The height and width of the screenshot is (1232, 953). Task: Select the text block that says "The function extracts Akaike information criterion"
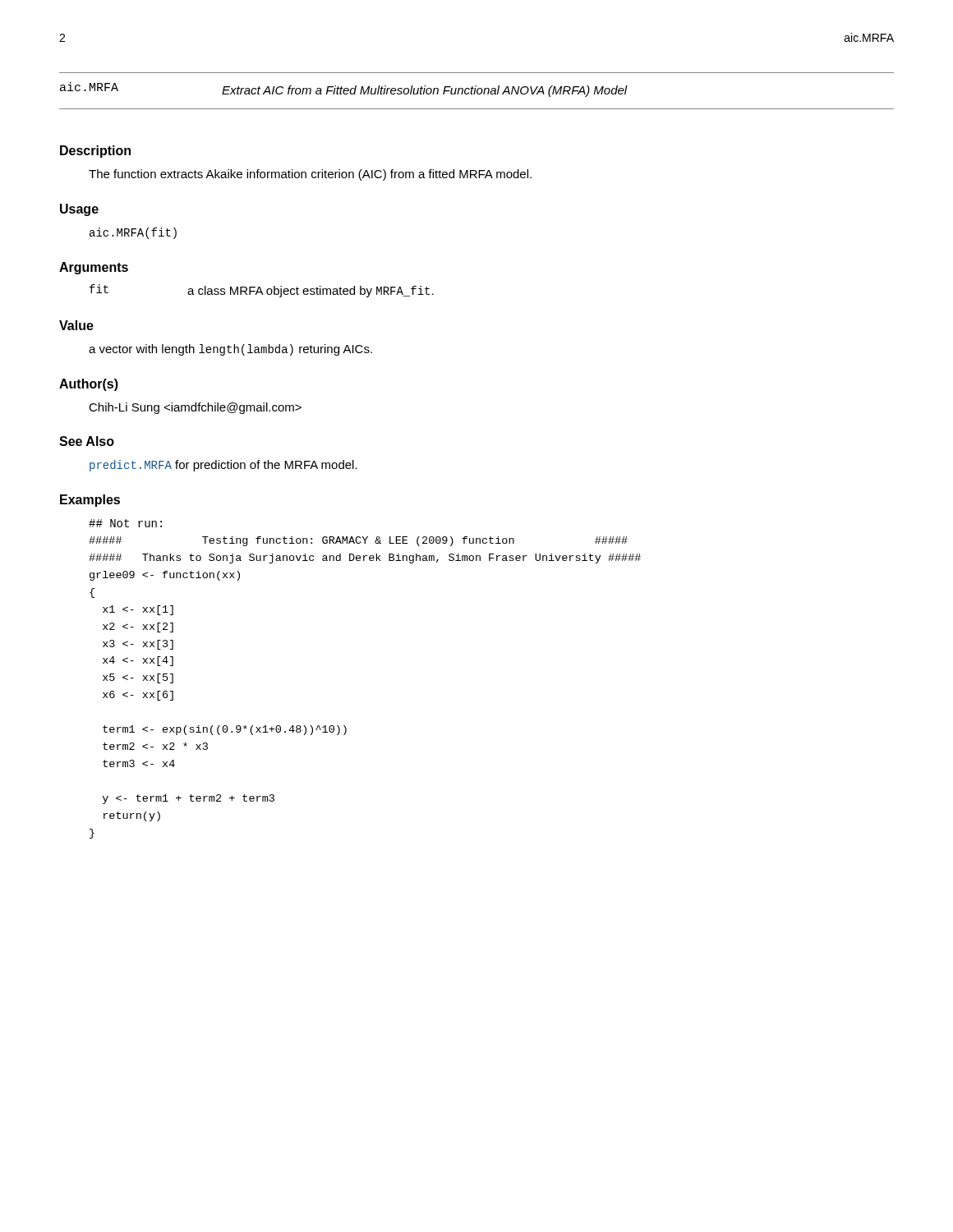311,174
